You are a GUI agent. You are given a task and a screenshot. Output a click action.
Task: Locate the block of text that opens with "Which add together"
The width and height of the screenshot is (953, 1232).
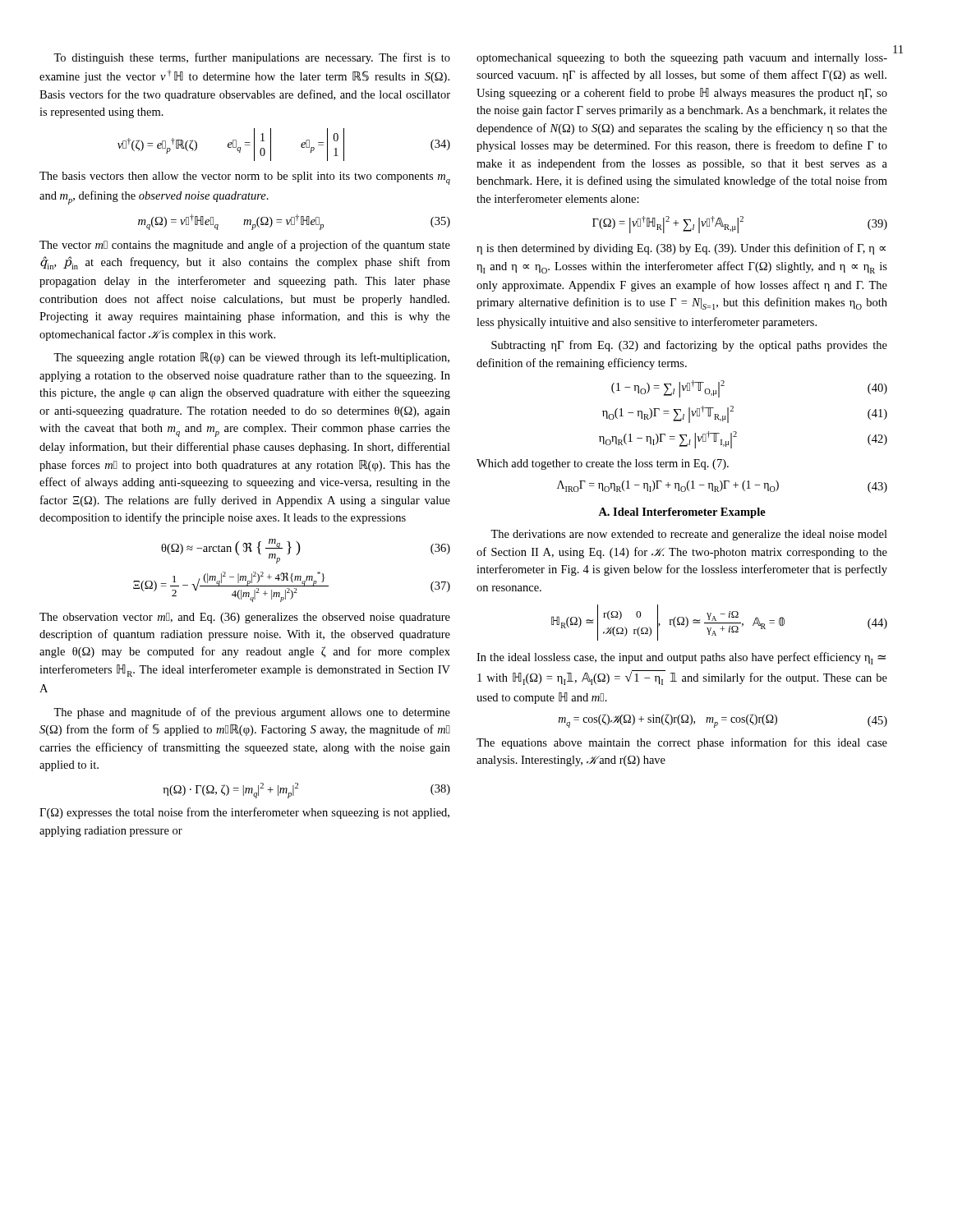tap(682, 464)
